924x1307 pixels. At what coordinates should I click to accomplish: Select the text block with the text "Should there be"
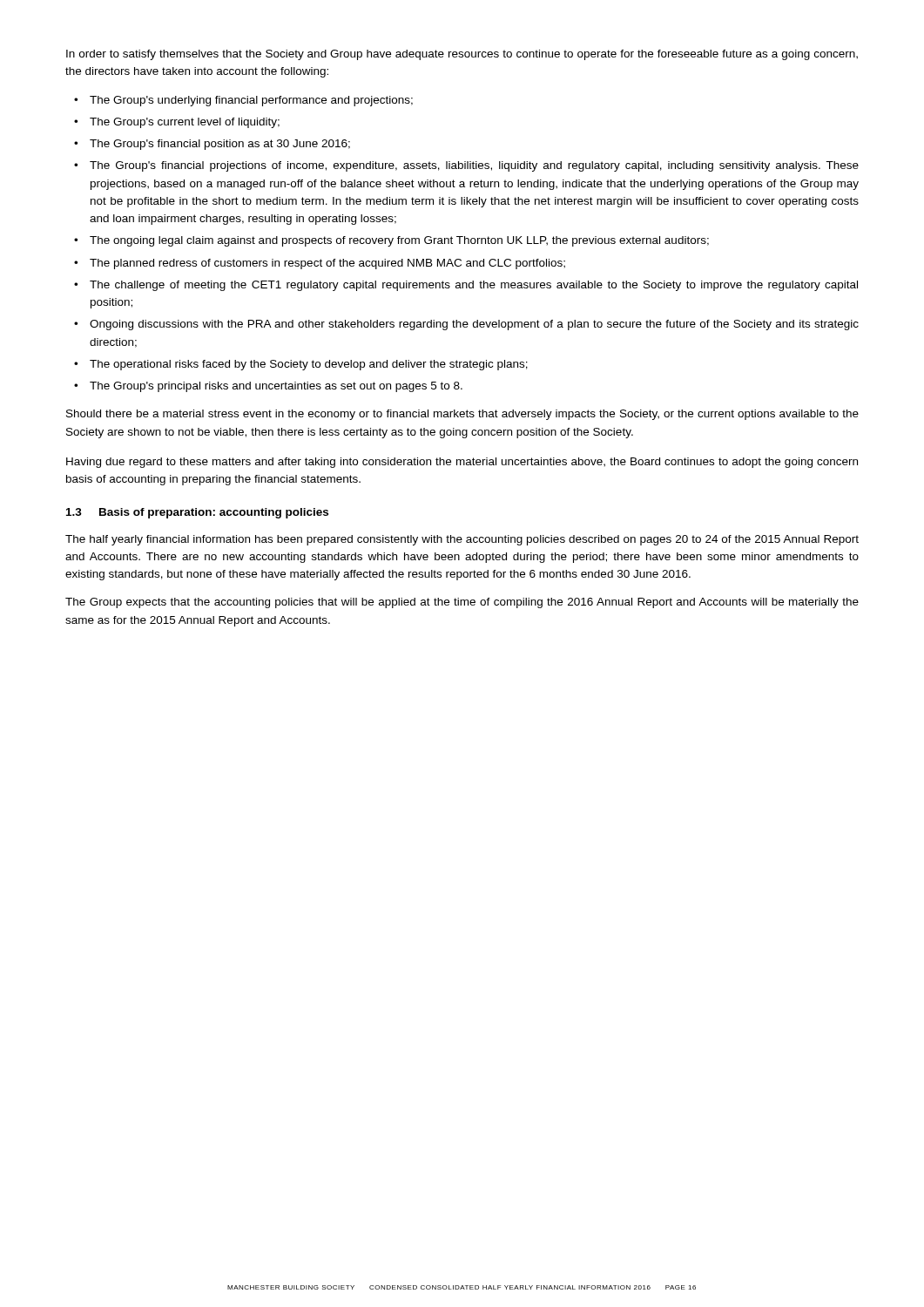[x=462, y=423]
